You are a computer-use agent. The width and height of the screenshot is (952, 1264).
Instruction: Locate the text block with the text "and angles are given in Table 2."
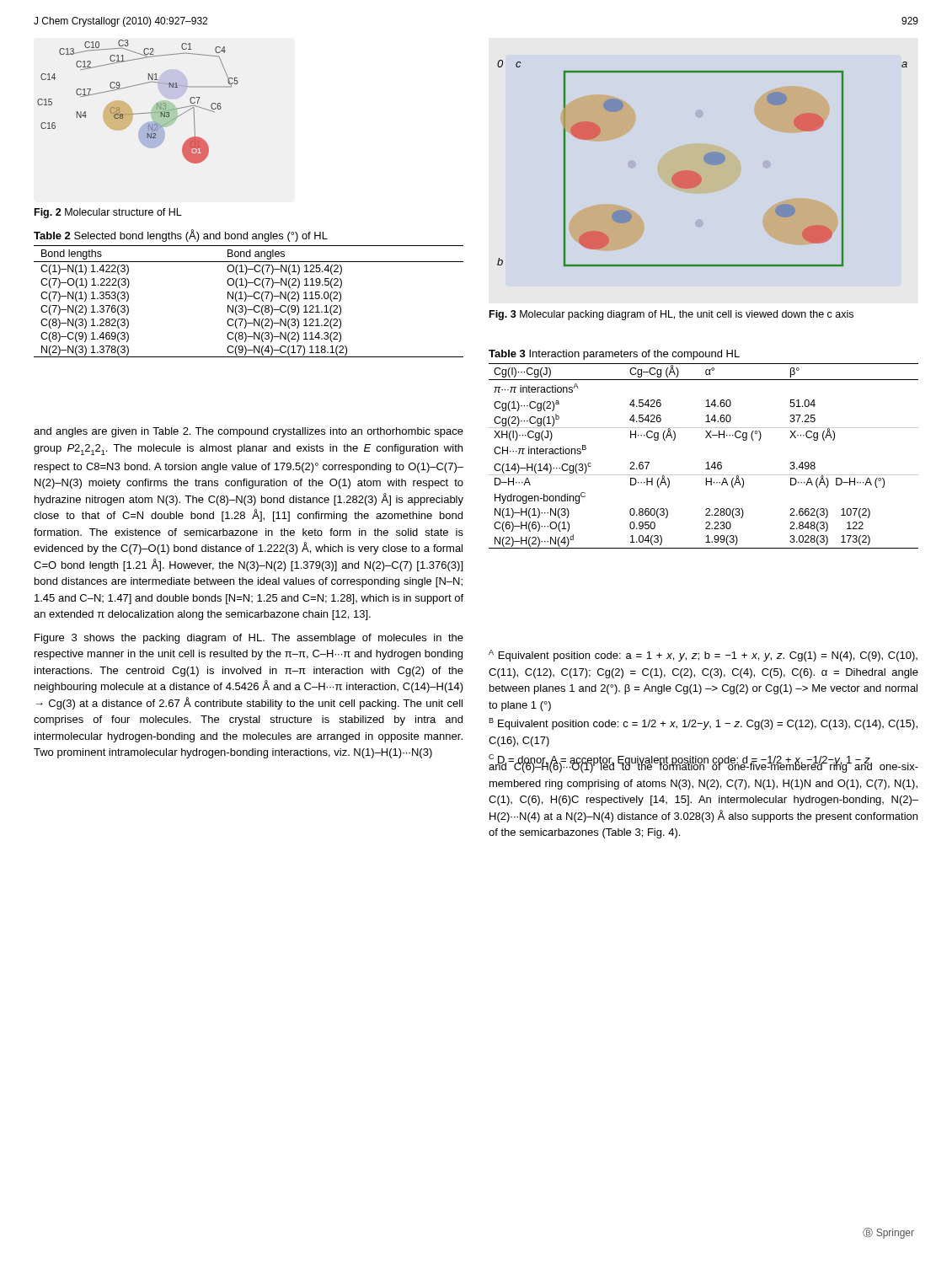point(249,592)
